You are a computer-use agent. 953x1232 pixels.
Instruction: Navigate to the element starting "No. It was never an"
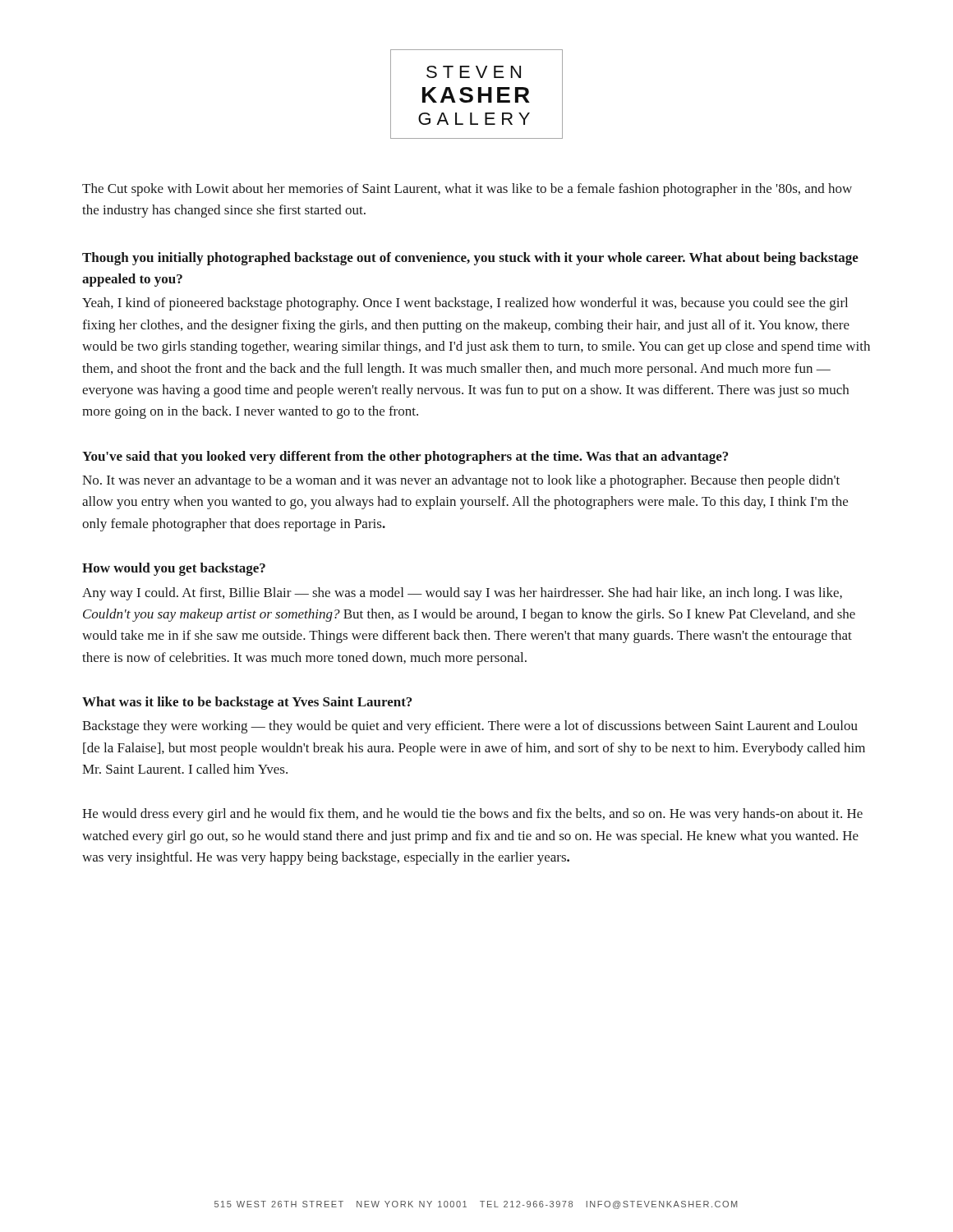465,502
